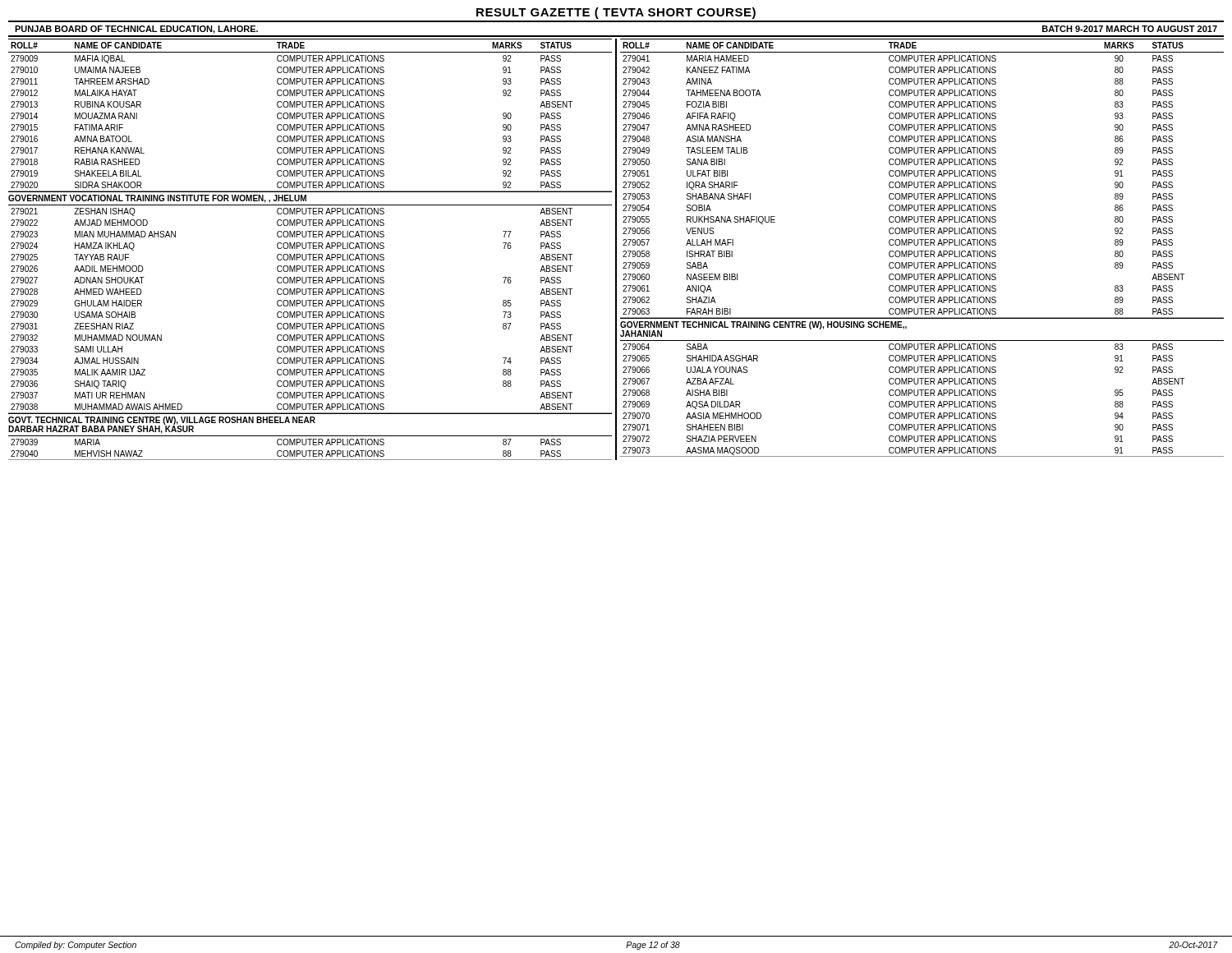1232x953 pixels.
Task: Locate the block starting "GOVERNMENT VOCATIONAL TRAINING INSTITUTE FOR WOMEN, ,"
Action: click(158, 198)
